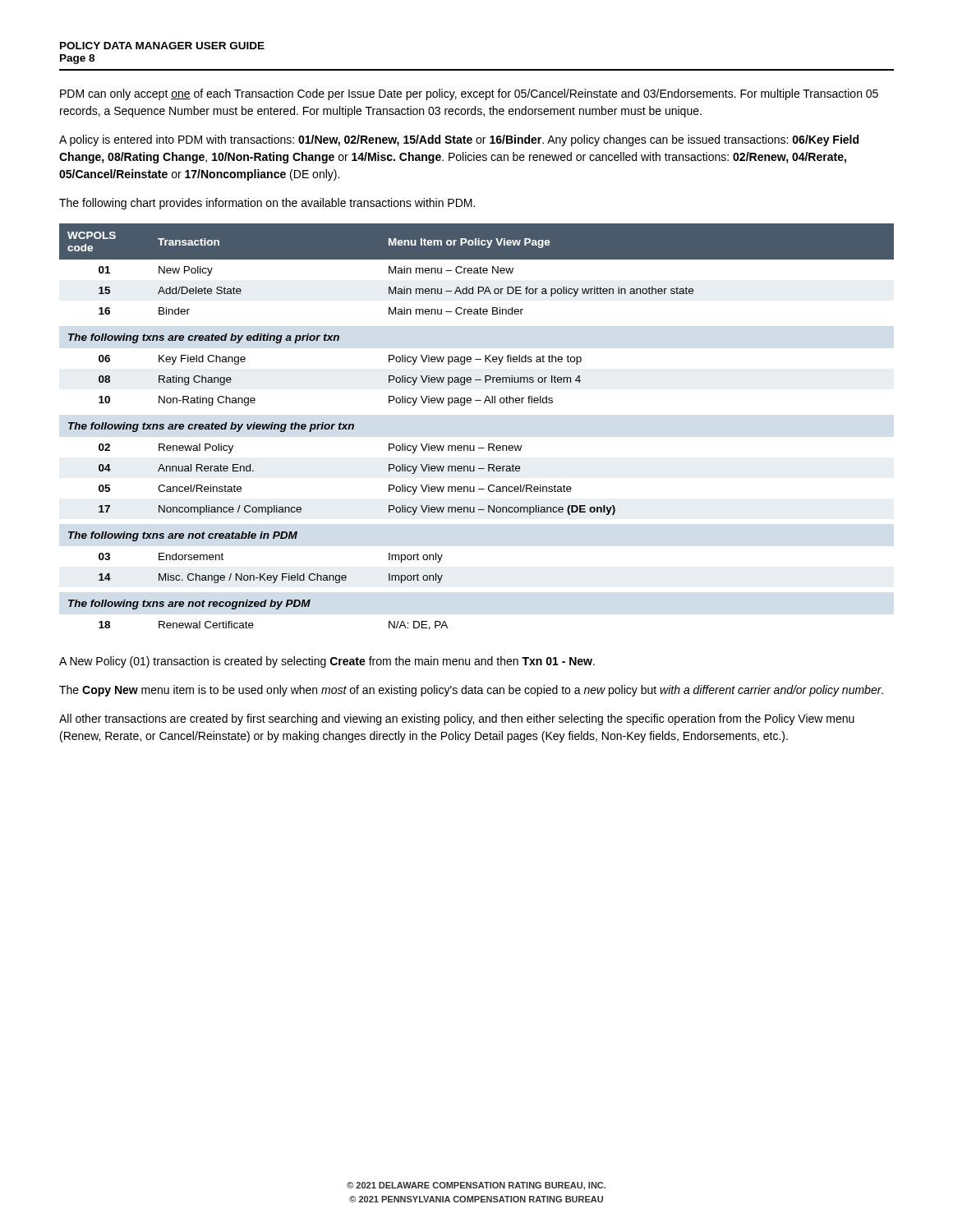The height and width of the screenshot is (1232, 953).
Task: Point to the block beginning "The following chart provides information on the"
Action: pos(268,203)
